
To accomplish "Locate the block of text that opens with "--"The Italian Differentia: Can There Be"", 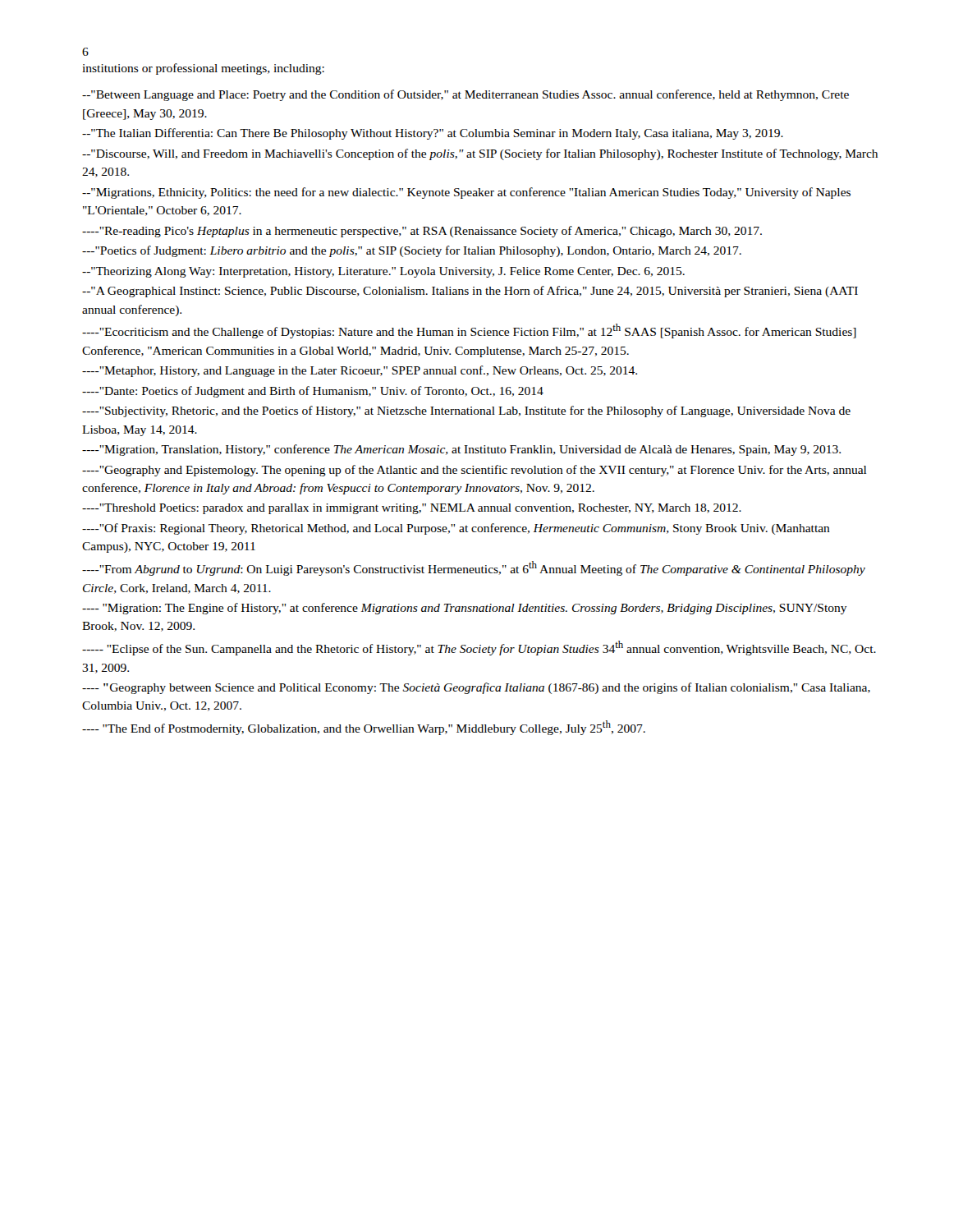I will click(x=433, y=133).
